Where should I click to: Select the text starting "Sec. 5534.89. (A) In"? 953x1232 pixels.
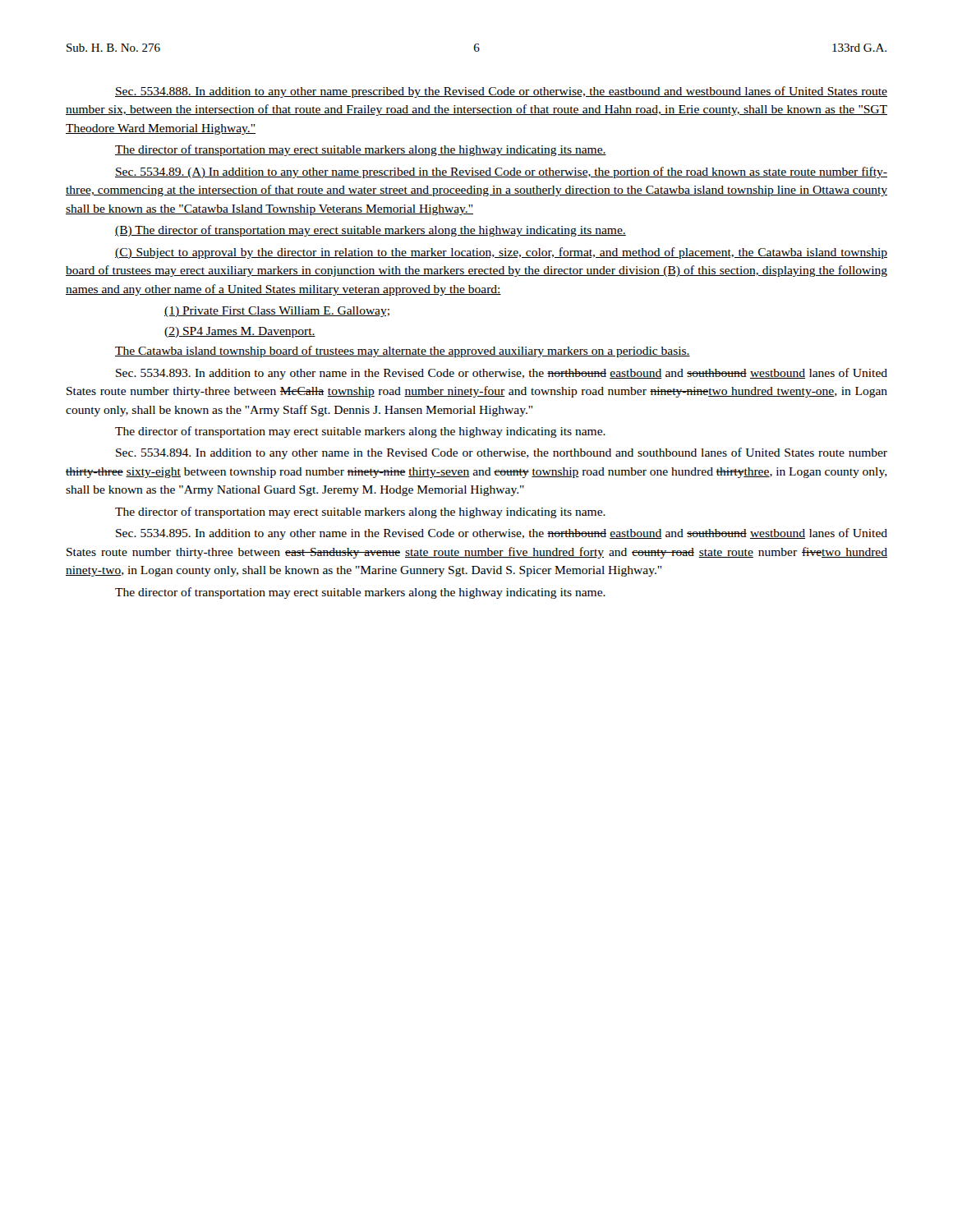pyautogui.click(x=476, y=190)
